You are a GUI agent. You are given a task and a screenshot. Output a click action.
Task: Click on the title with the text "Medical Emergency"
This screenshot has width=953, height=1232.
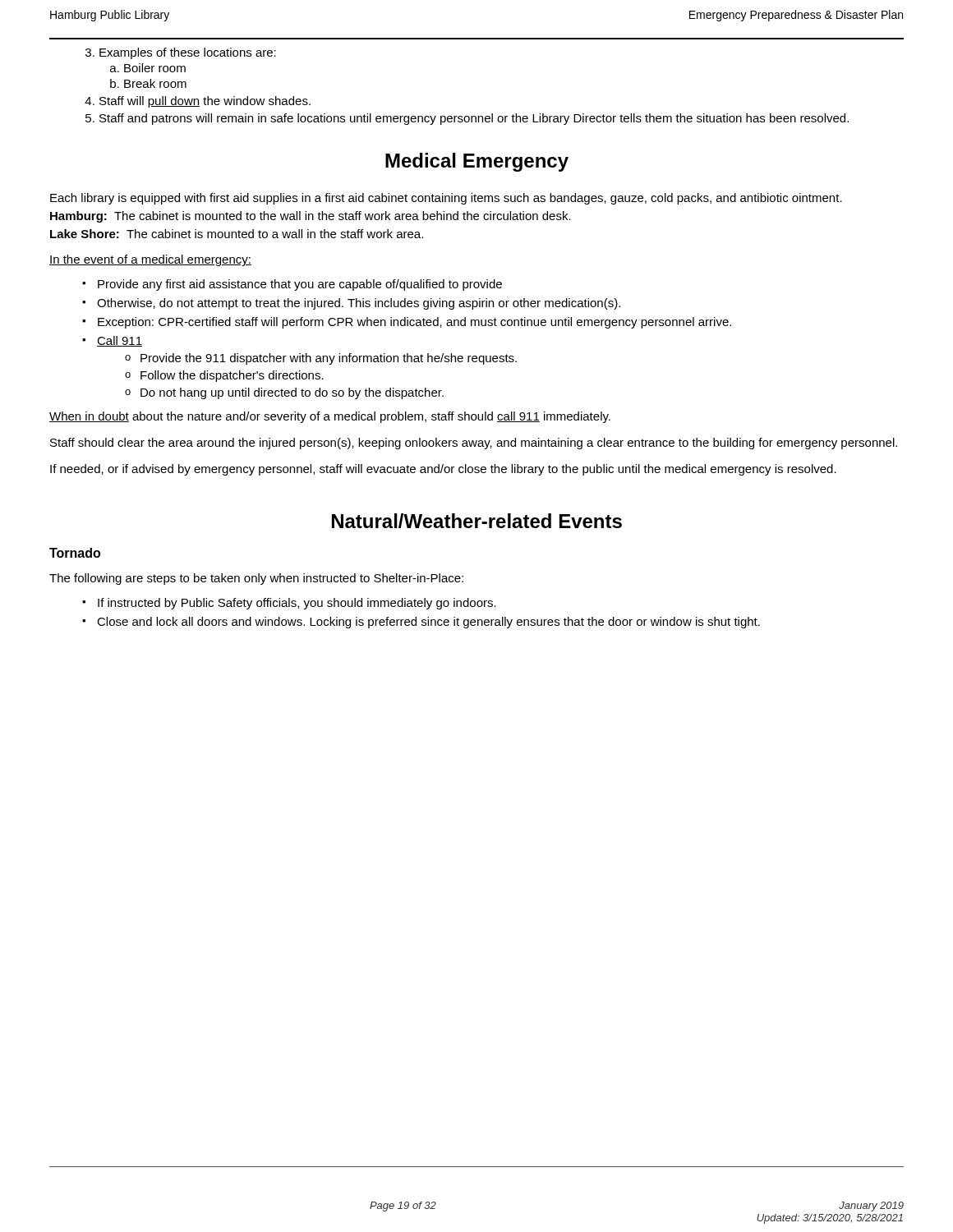tap(476, 161)
